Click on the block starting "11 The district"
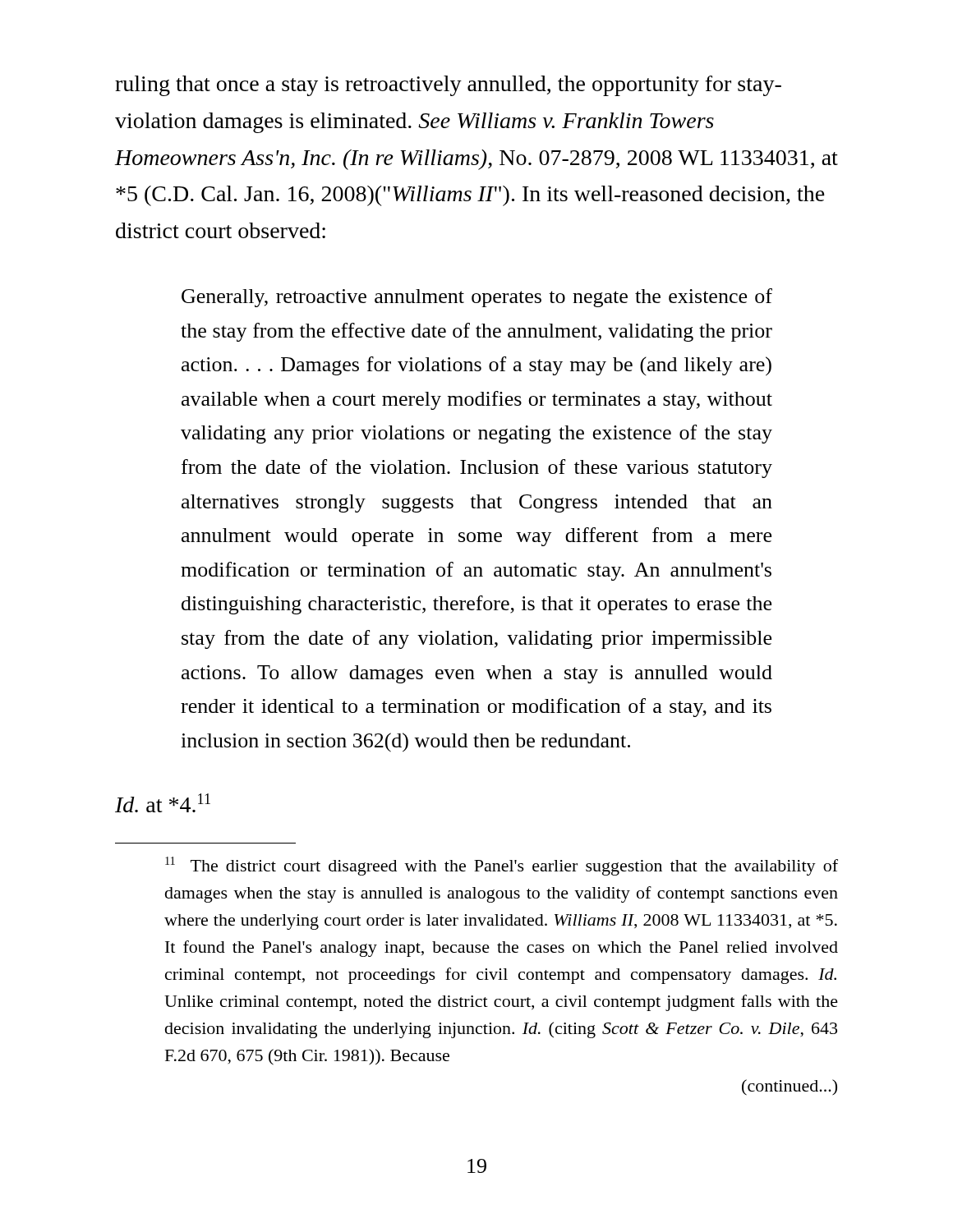953x1232 pixels. pyautogui.click(x=501, y=975)
